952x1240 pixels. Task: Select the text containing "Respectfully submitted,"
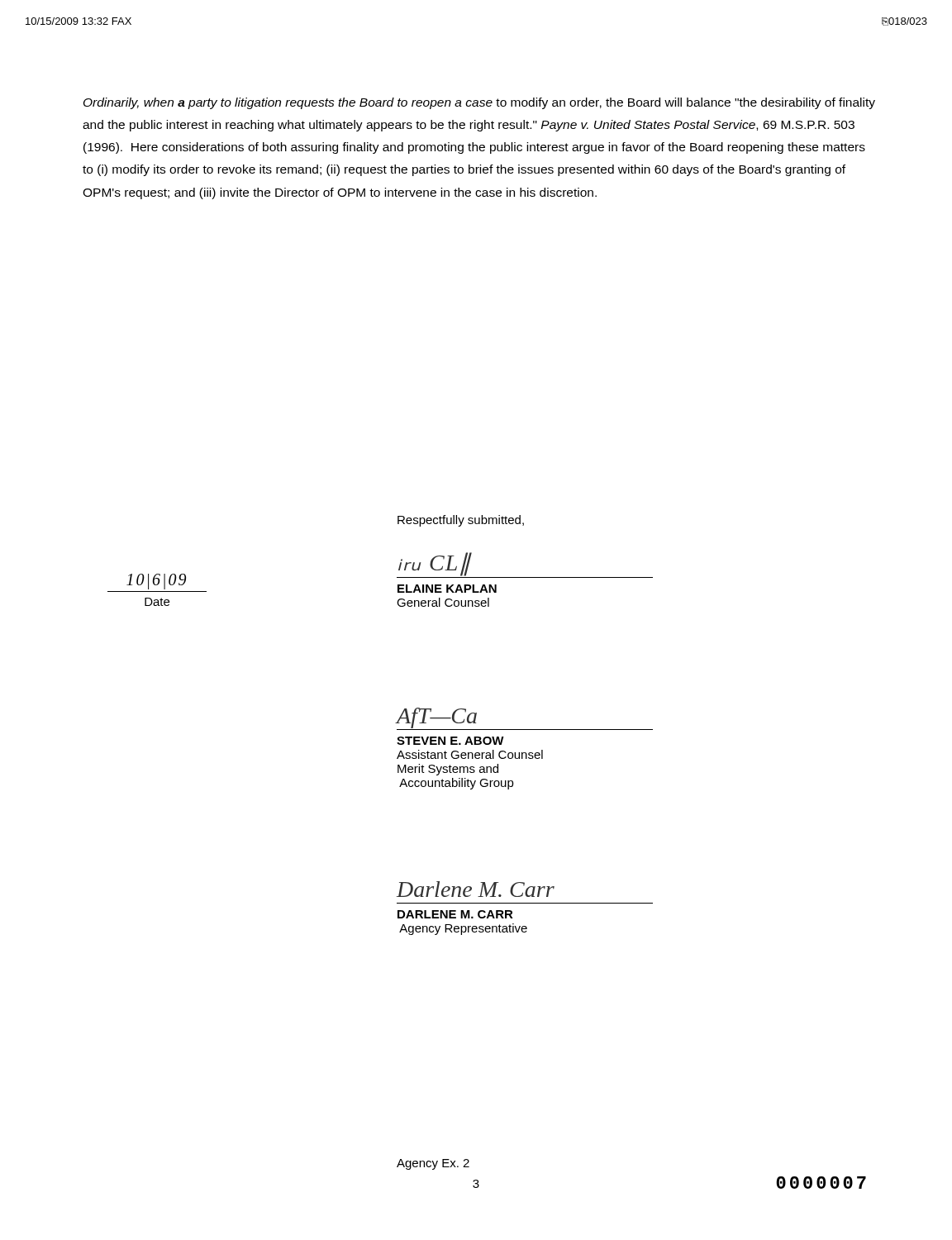pos(461,520)
